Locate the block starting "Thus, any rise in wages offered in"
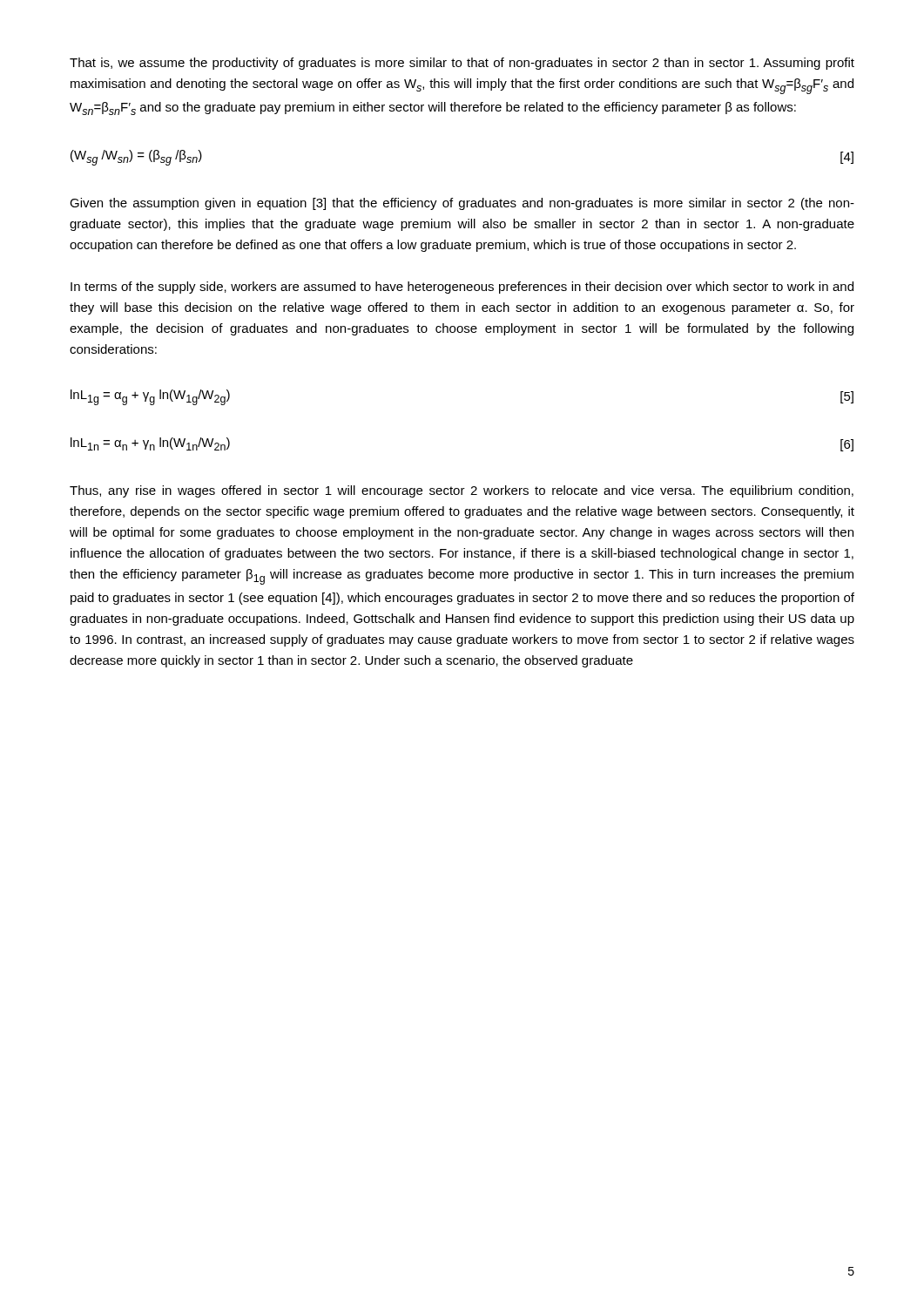924x1307 pixels. [462, 575]
